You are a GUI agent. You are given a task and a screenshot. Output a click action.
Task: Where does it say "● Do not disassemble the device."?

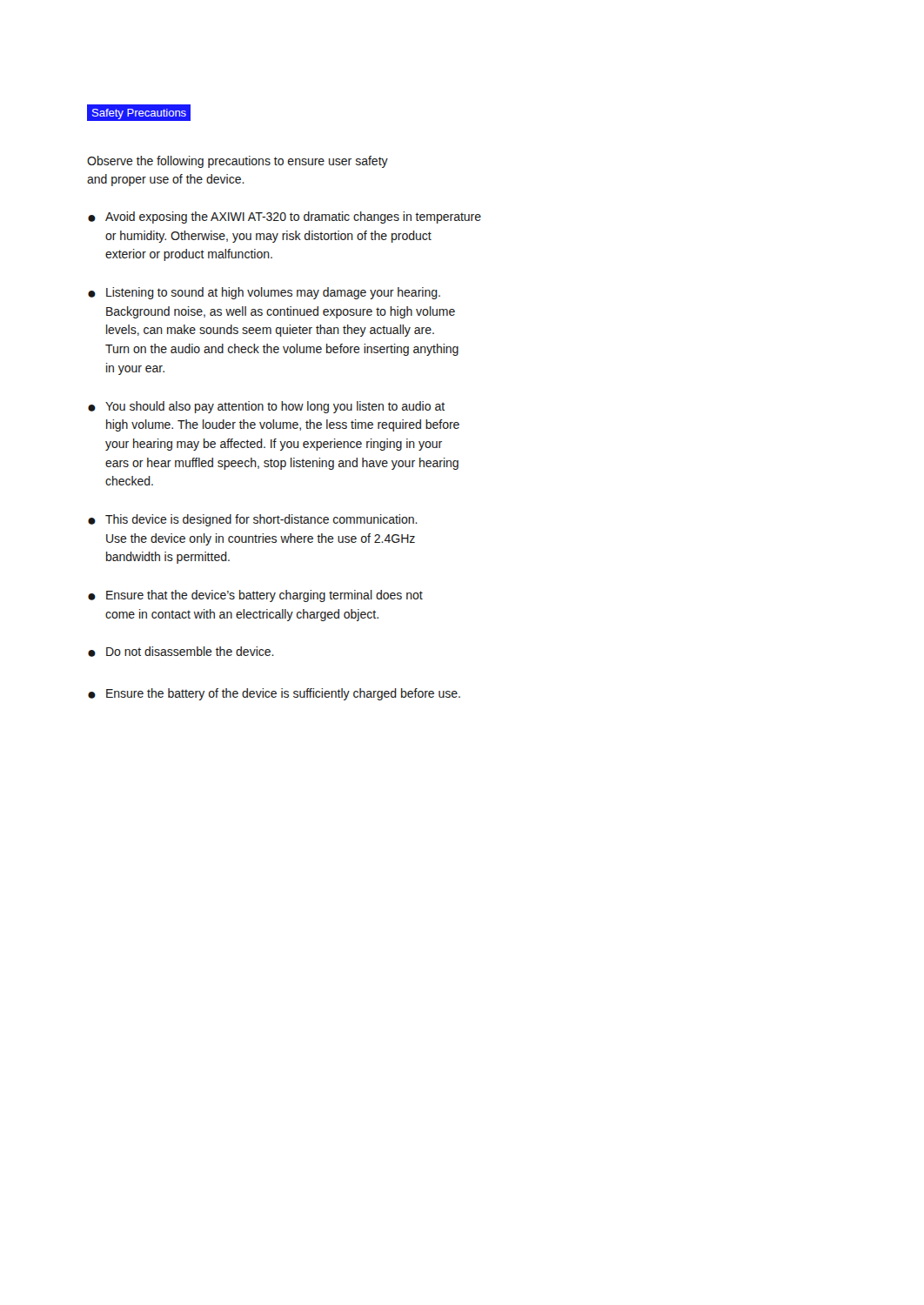point(181,654)
